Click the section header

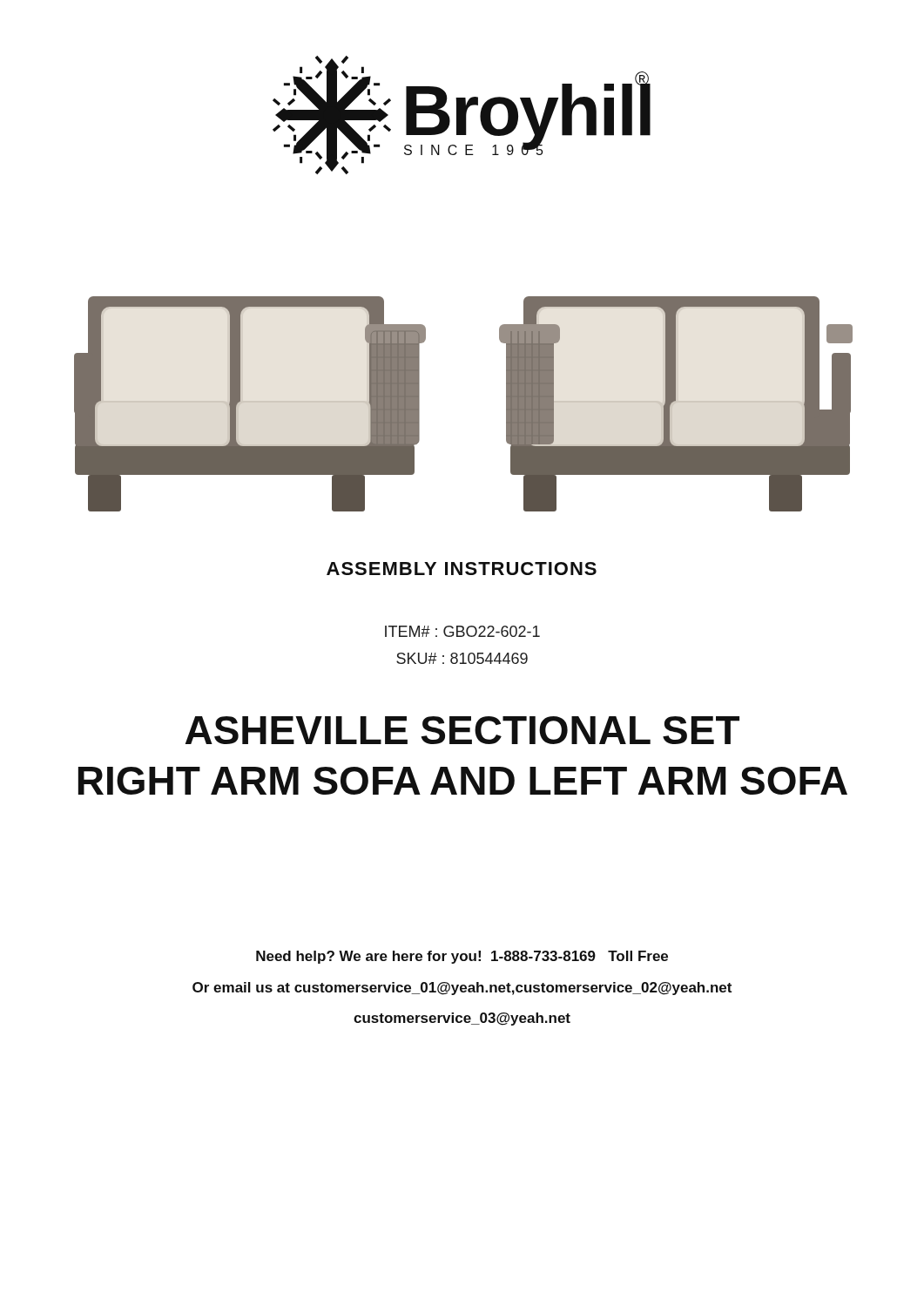tap(462, 569)
